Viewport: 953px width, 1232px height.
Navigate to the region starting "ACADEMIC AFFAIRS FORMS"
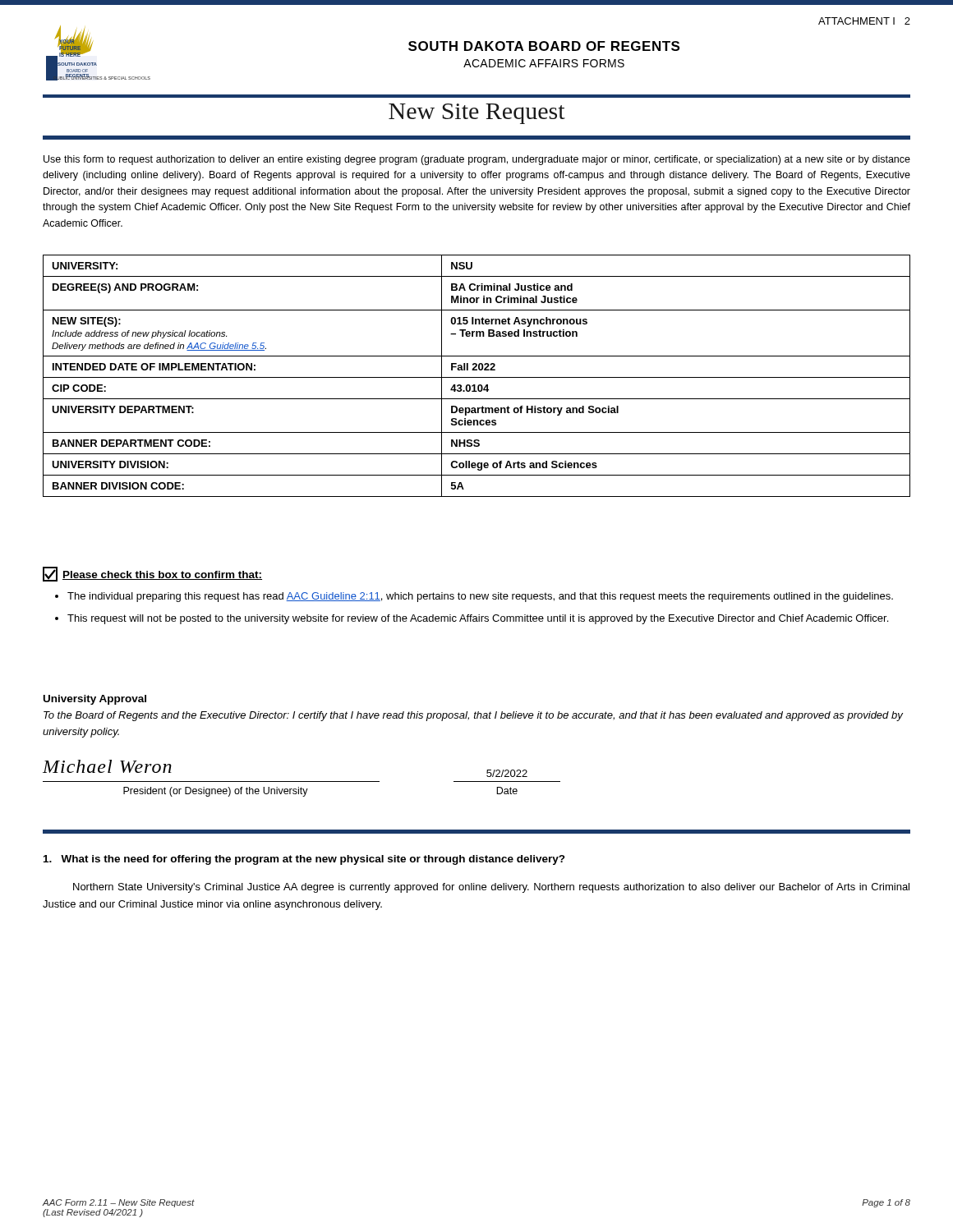tap(544, 63)
